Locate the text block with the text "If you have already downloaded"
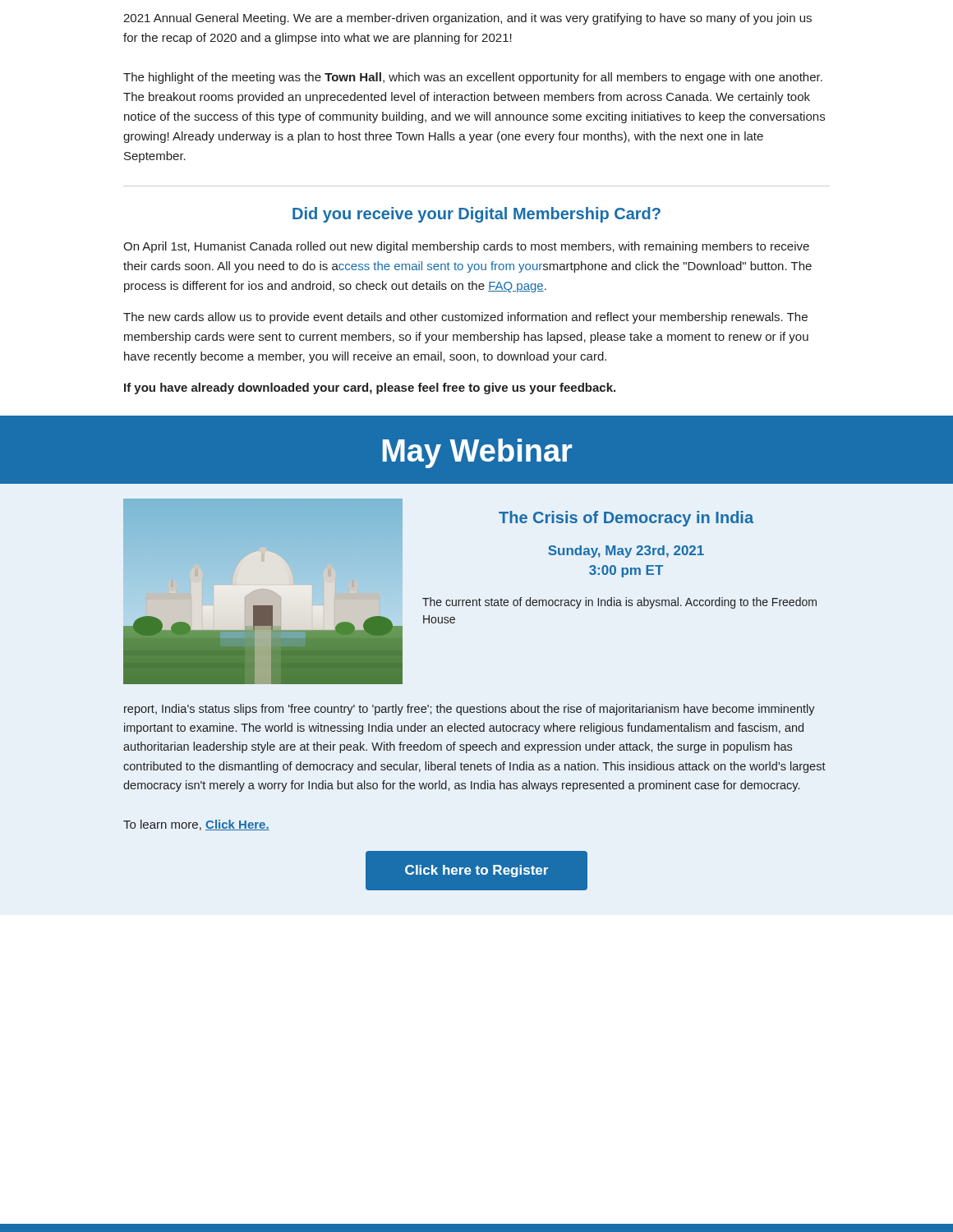The image size is (953, 1232). point(370,387)
